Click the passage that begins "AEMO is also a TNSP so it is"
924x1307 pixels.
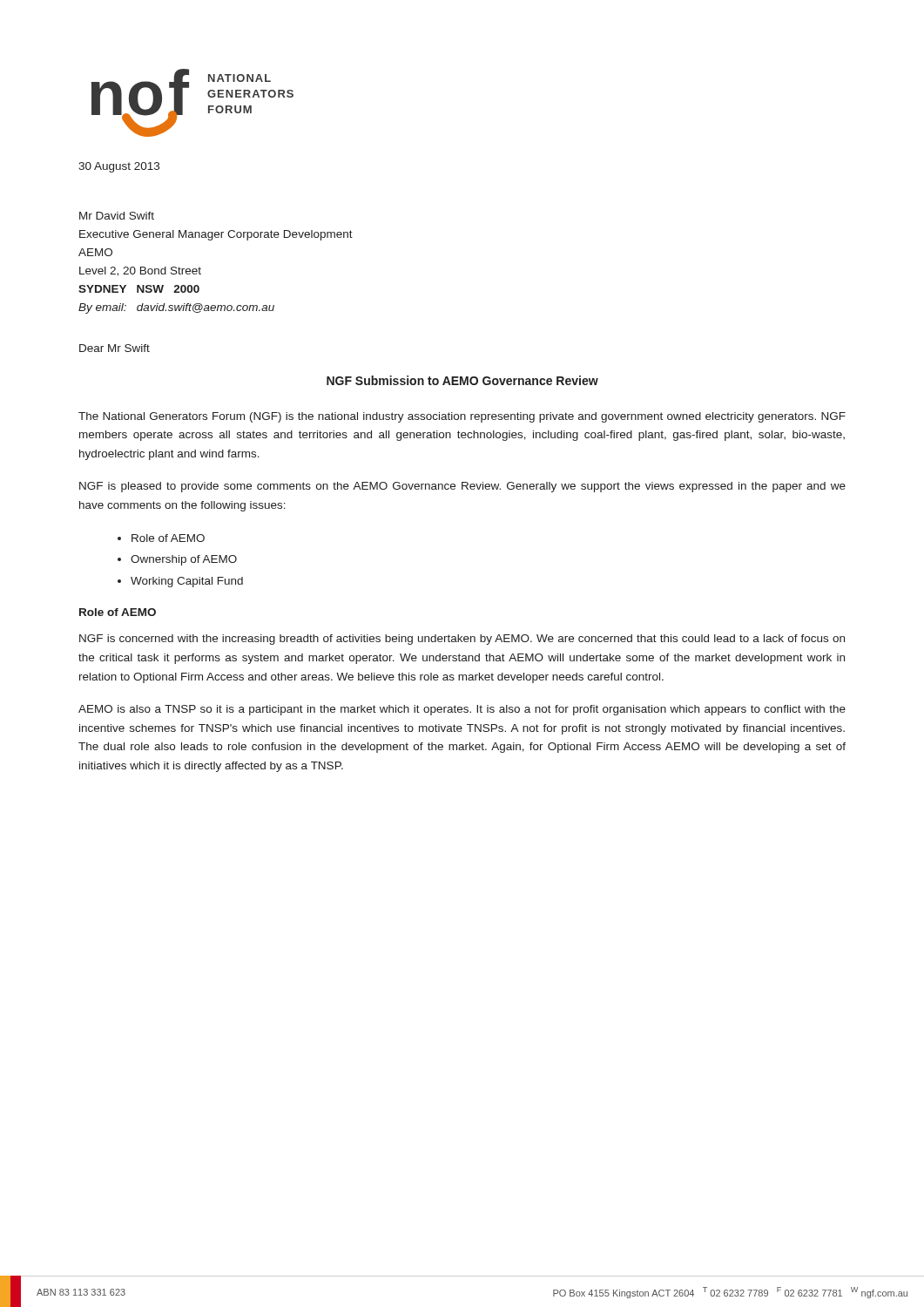462,737
